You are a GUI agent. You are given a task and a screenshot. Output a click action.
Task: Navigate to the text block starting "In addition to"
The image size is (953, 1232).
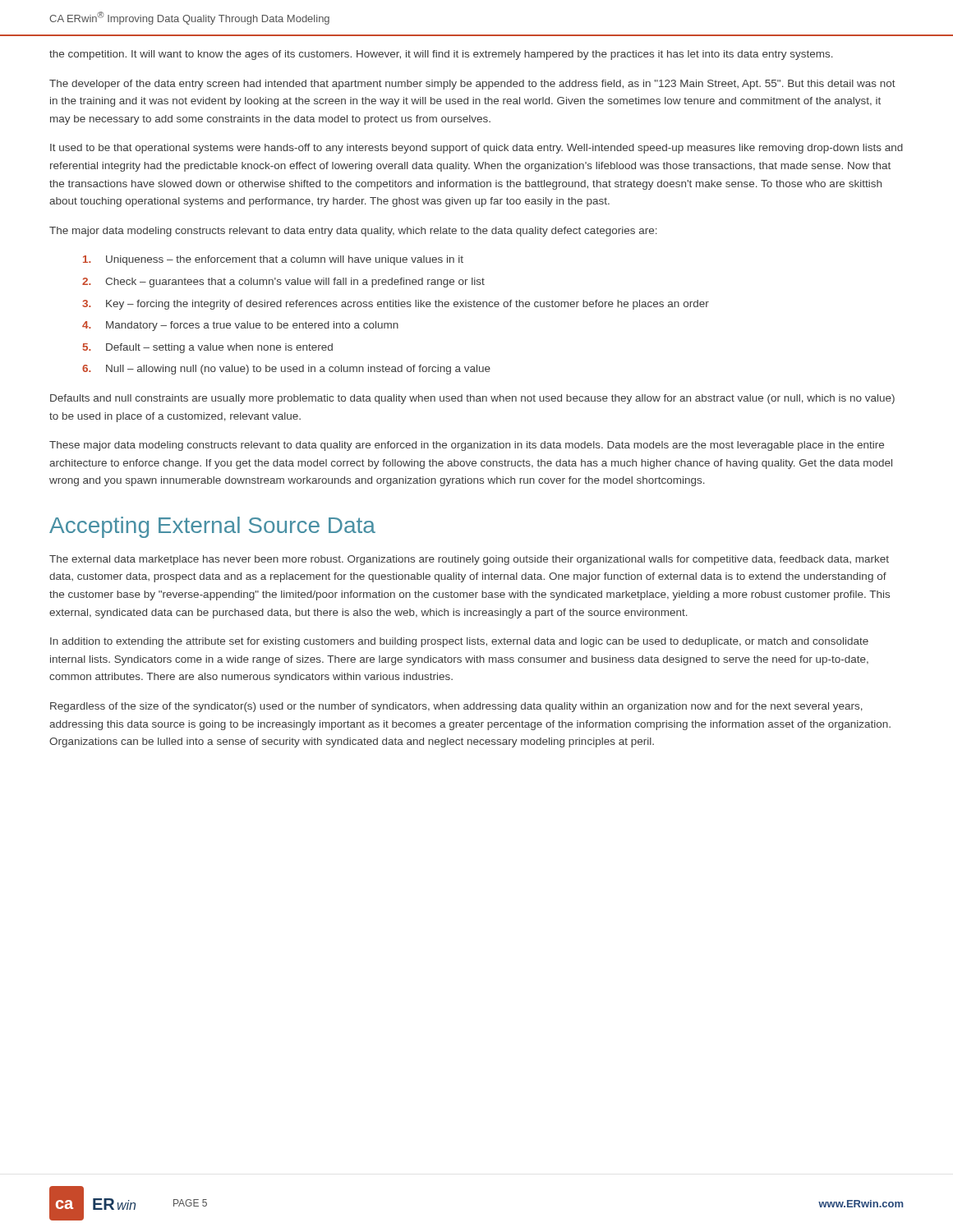459,659
